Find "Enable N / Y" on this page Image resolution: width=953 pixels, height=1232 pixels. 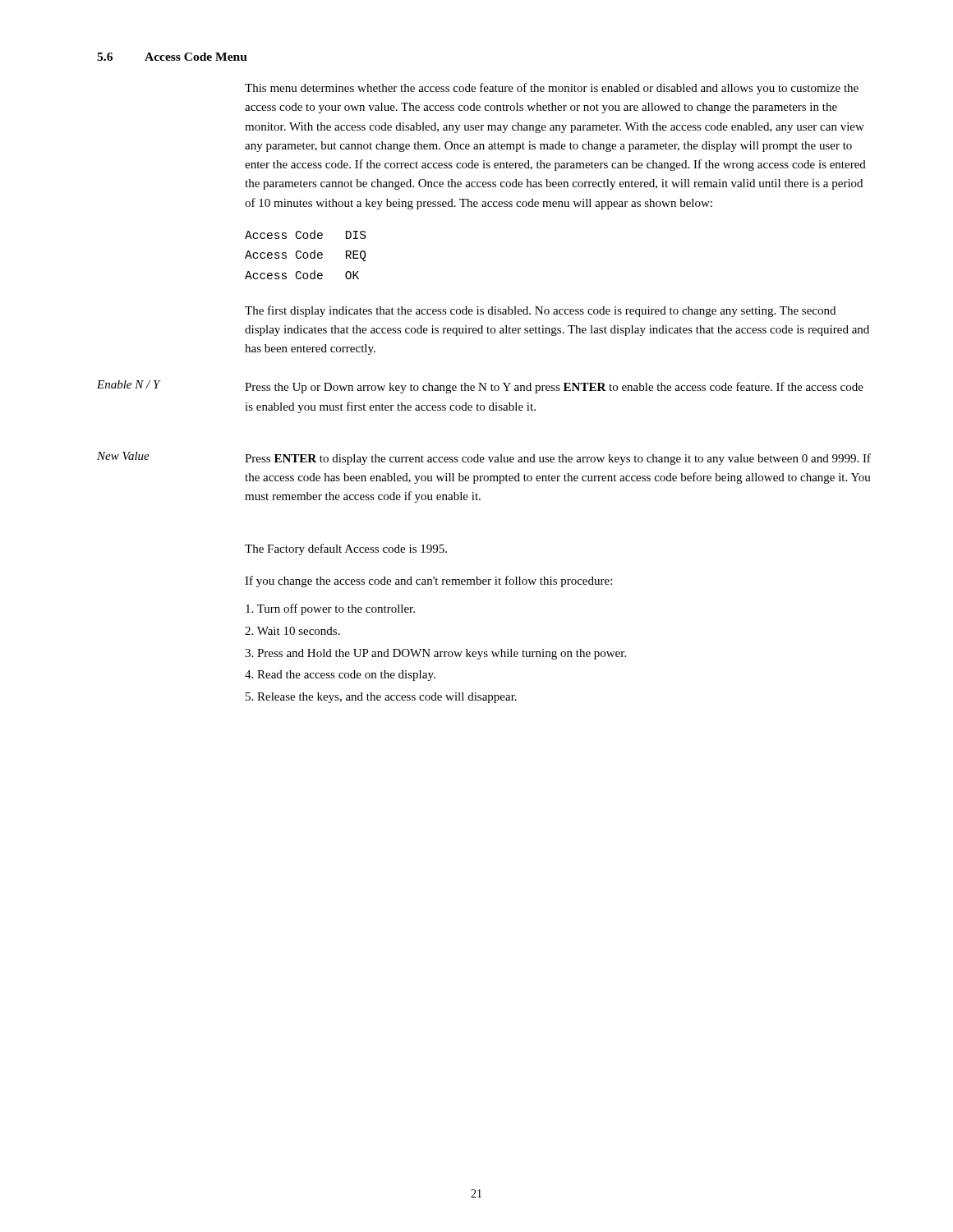point(128,385)
